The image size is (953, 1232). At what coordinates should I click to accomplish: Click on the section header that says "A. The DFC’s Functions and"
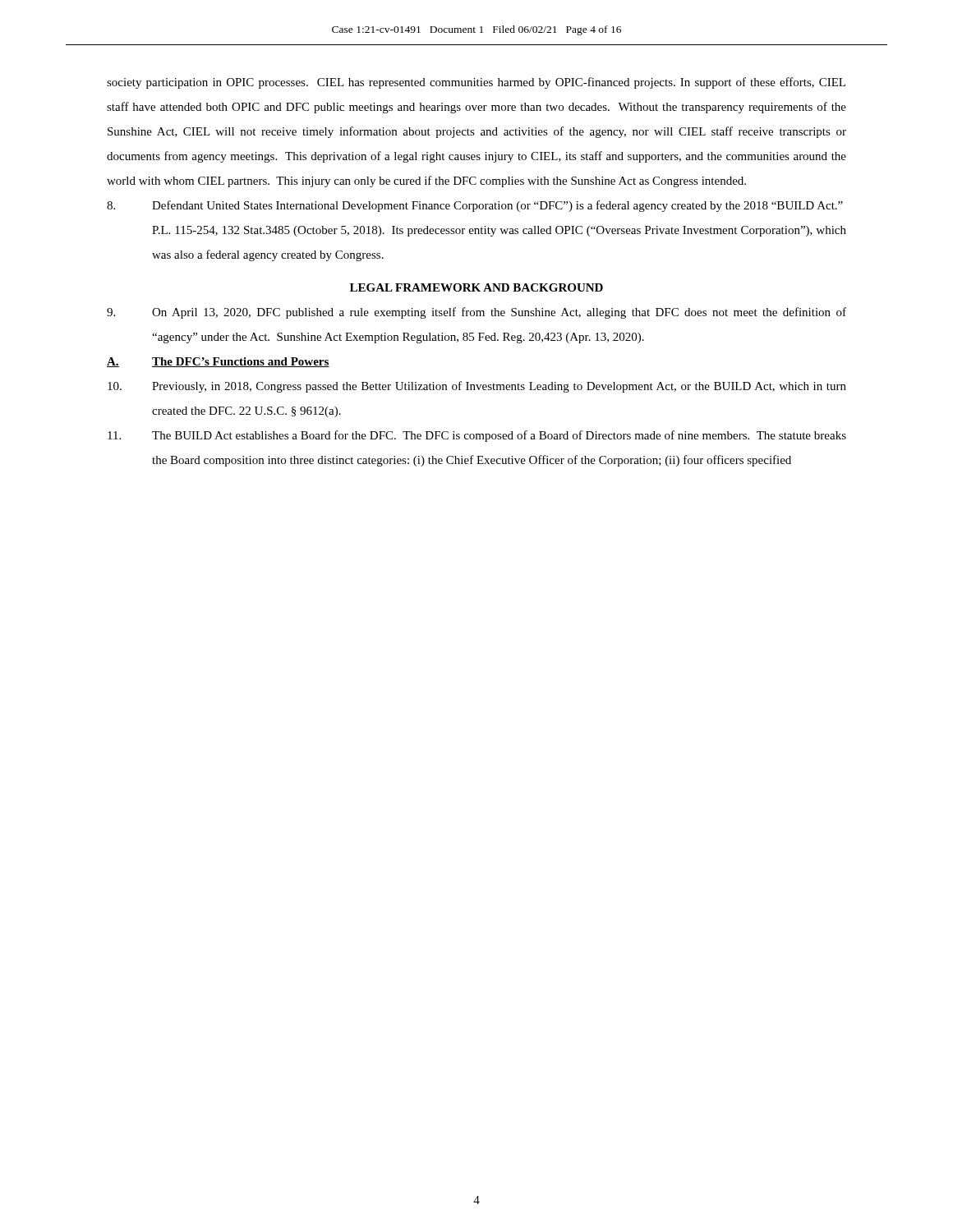click(218, 361)
